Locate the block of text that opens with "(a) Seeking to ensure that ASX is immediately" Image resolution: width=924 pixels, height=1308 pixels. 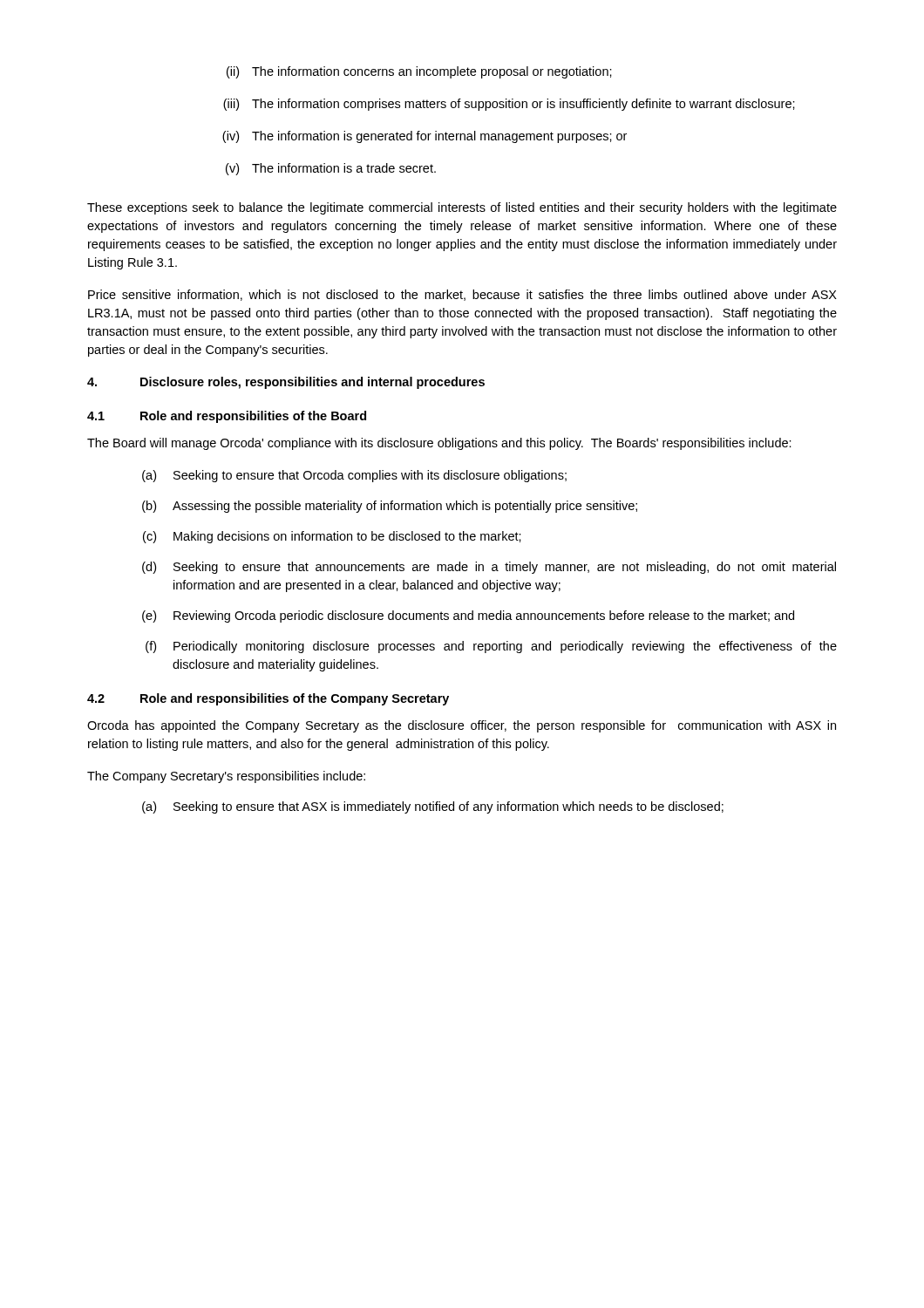(462, 807)
